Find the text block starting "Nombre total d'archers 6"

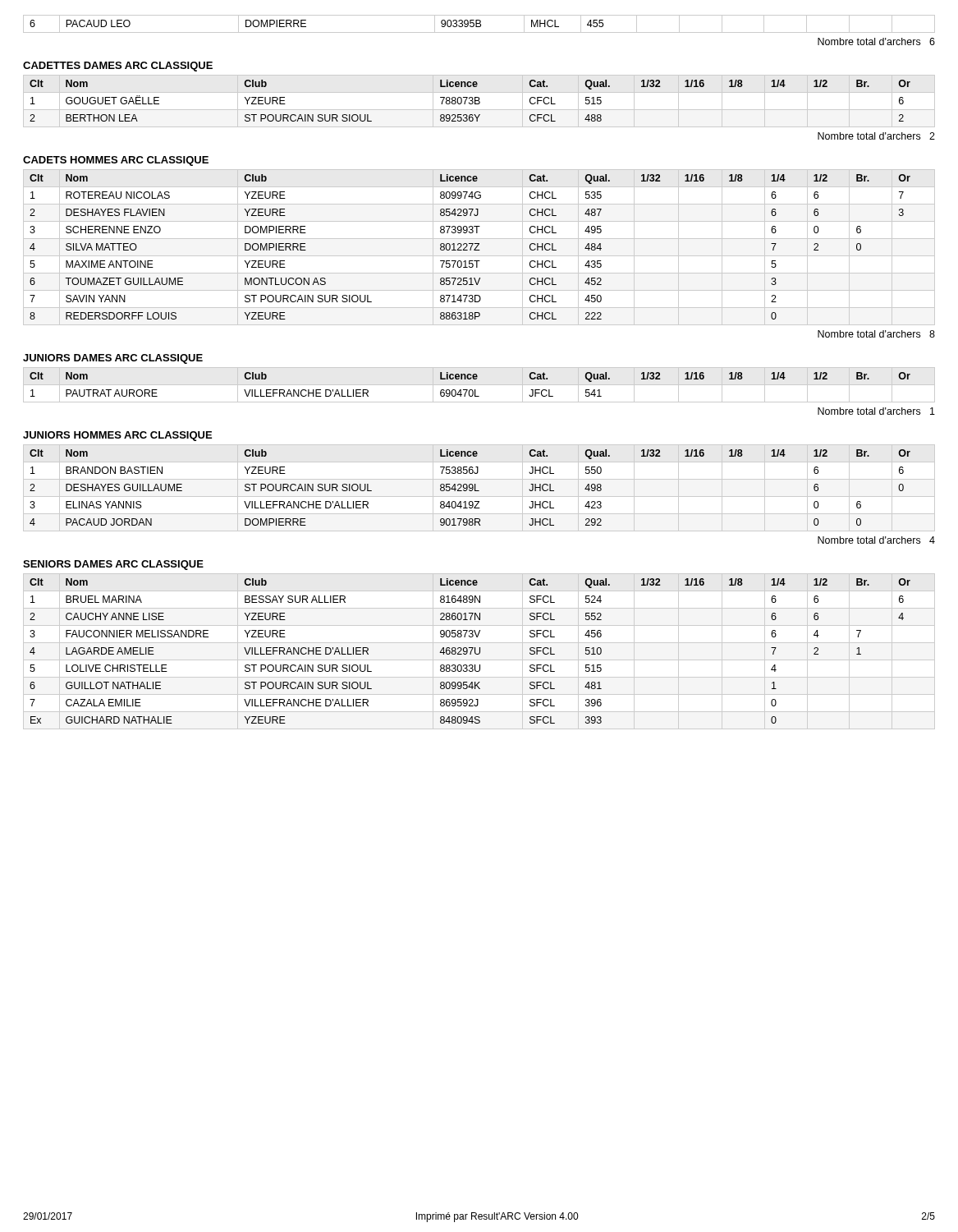point(876,42)
